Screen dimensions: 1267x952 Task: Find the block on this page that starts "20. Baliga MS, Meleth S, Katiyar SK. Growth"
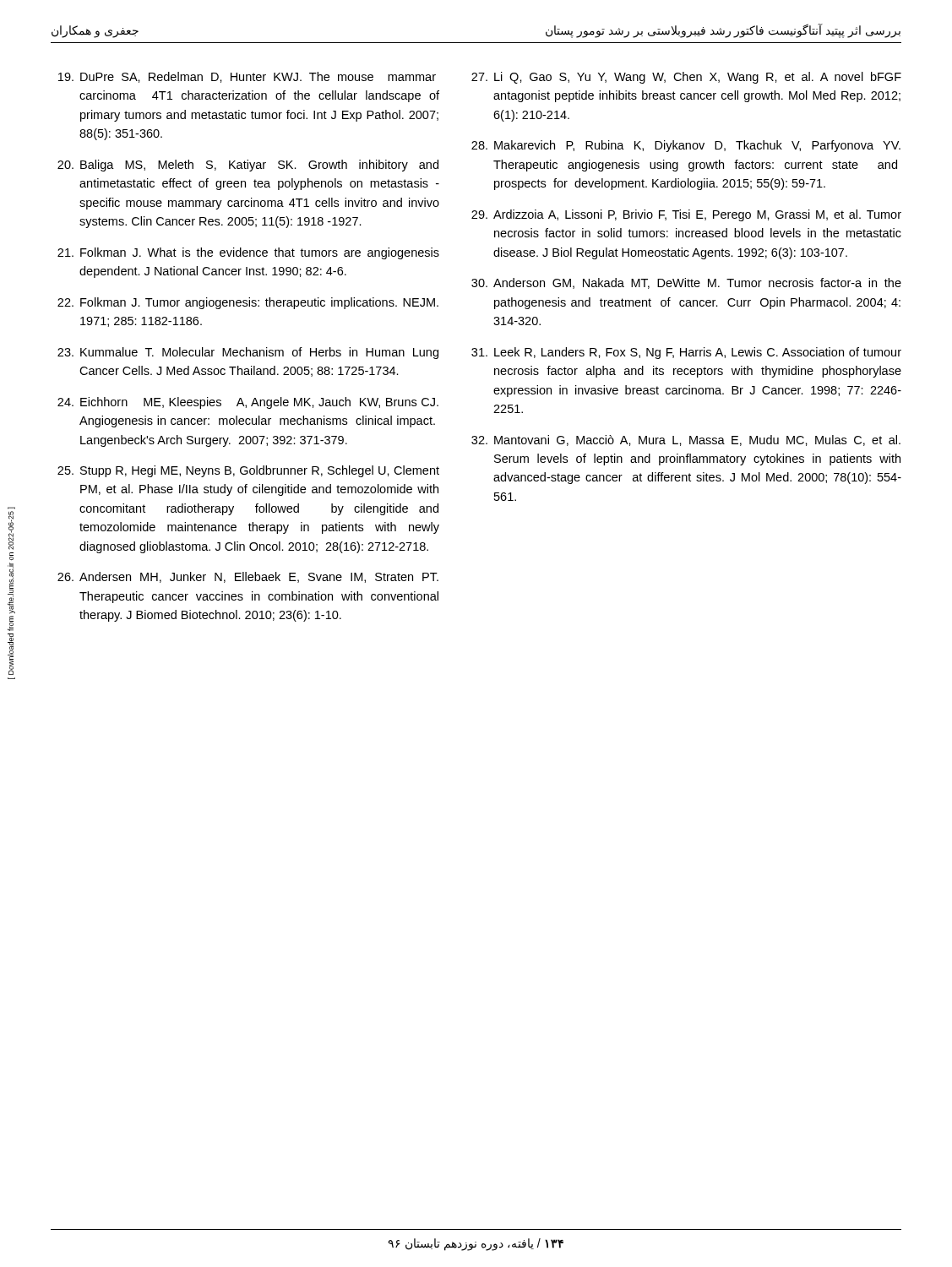[245, 193]
